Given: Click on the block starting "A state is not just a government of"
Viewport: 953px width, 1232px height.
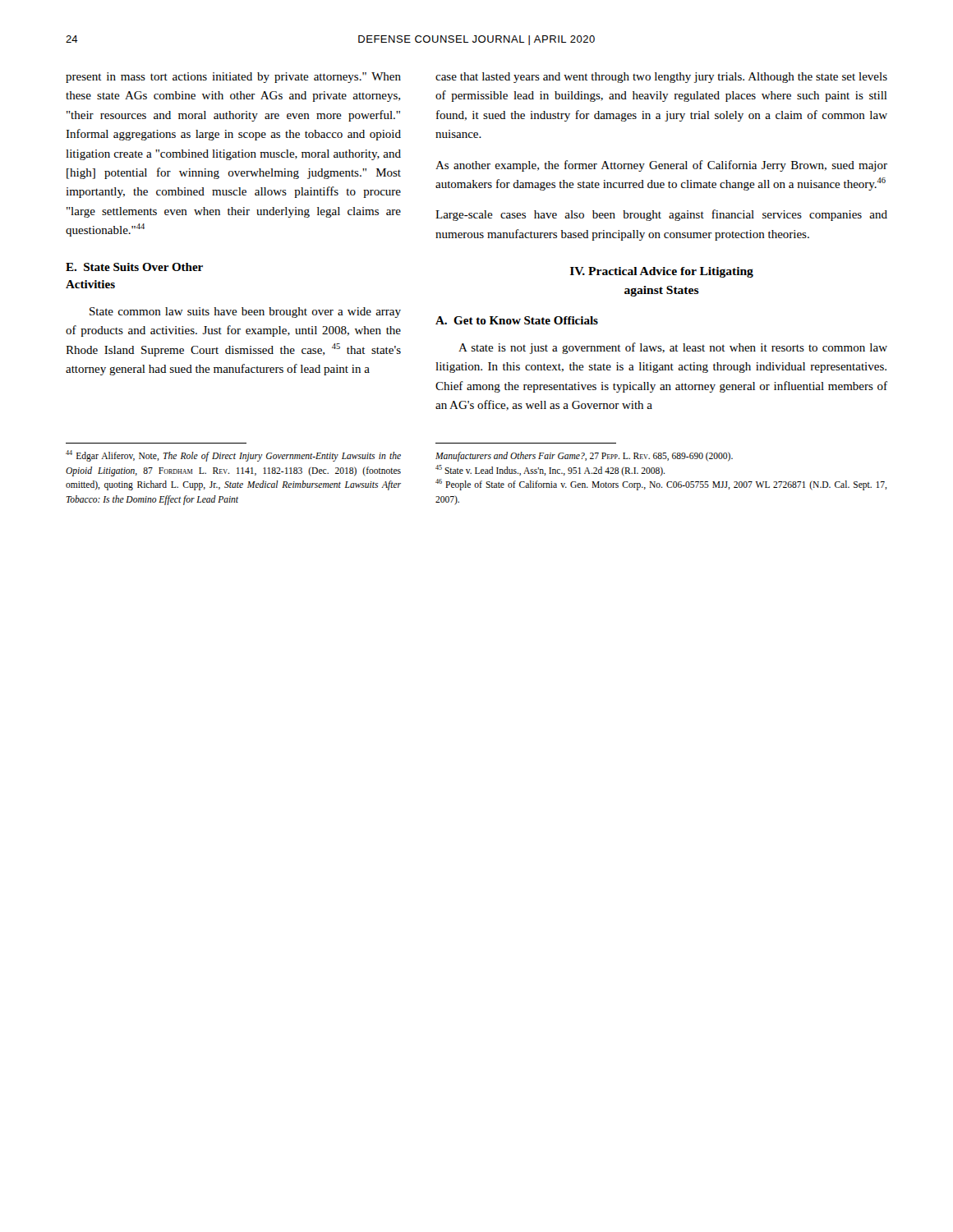Looking at the screenshot, I should tap(661, 376).
